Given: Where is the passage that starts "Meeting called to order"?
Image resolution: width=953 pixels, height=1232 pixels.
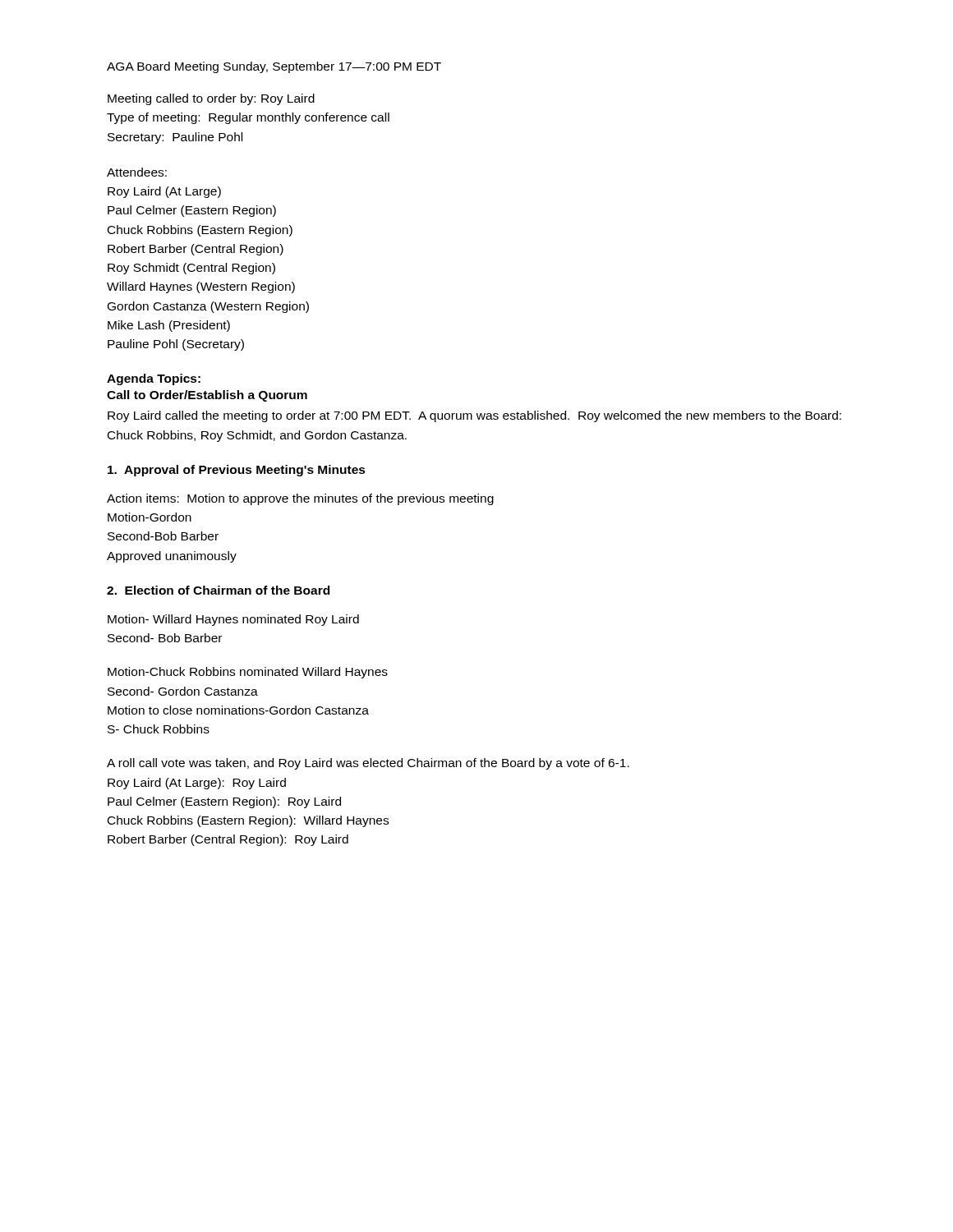Looking at the screenshot, I should pos(248,117).
